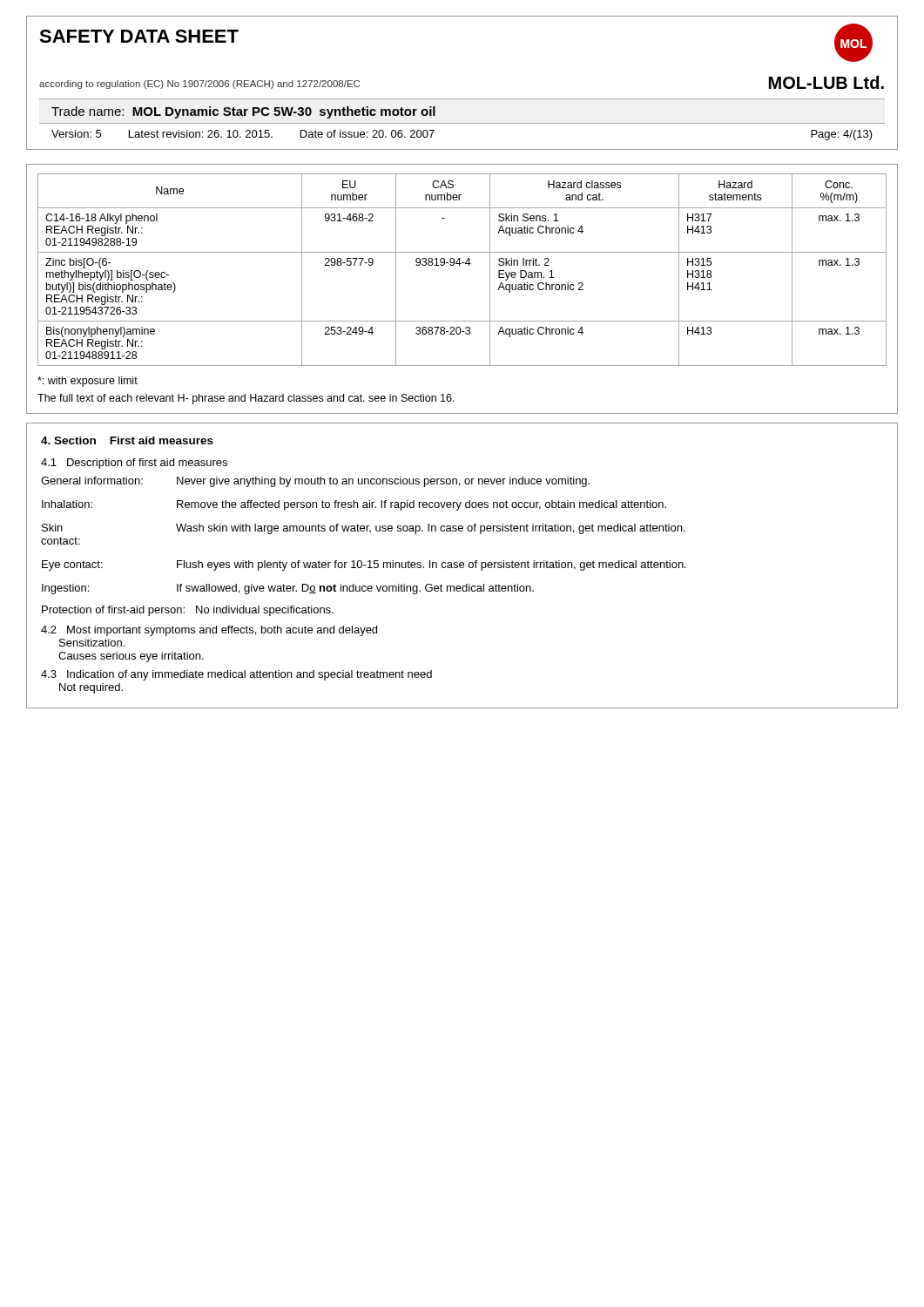924x1307 pixels.
Task: Find the block starting "Protection of first-aid person: No individual specifications."
Action: coord(188,609)
